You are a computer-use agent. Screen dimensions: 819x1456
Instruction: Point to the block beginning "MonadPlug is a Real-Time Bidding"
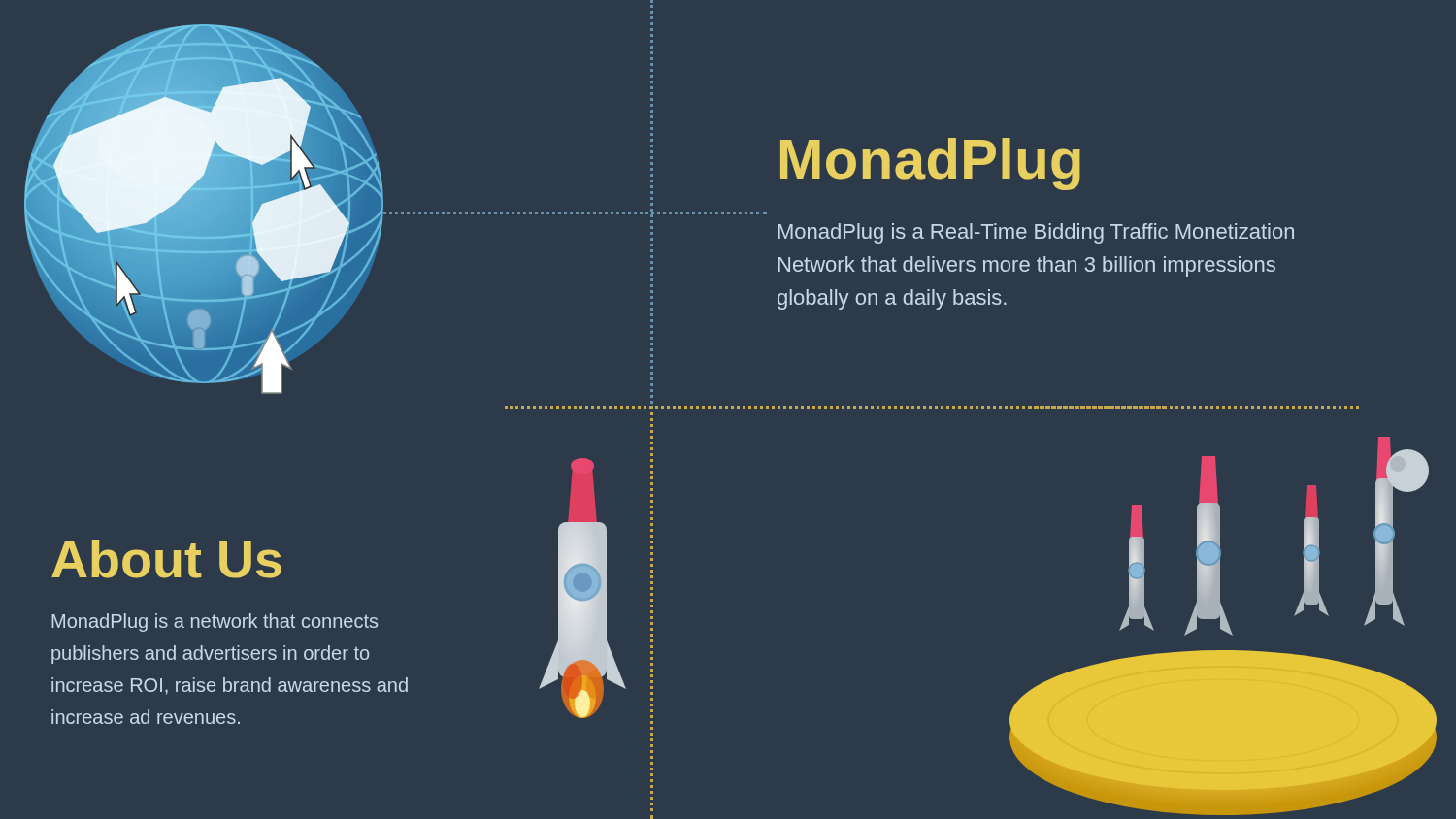pos(1036,265)
